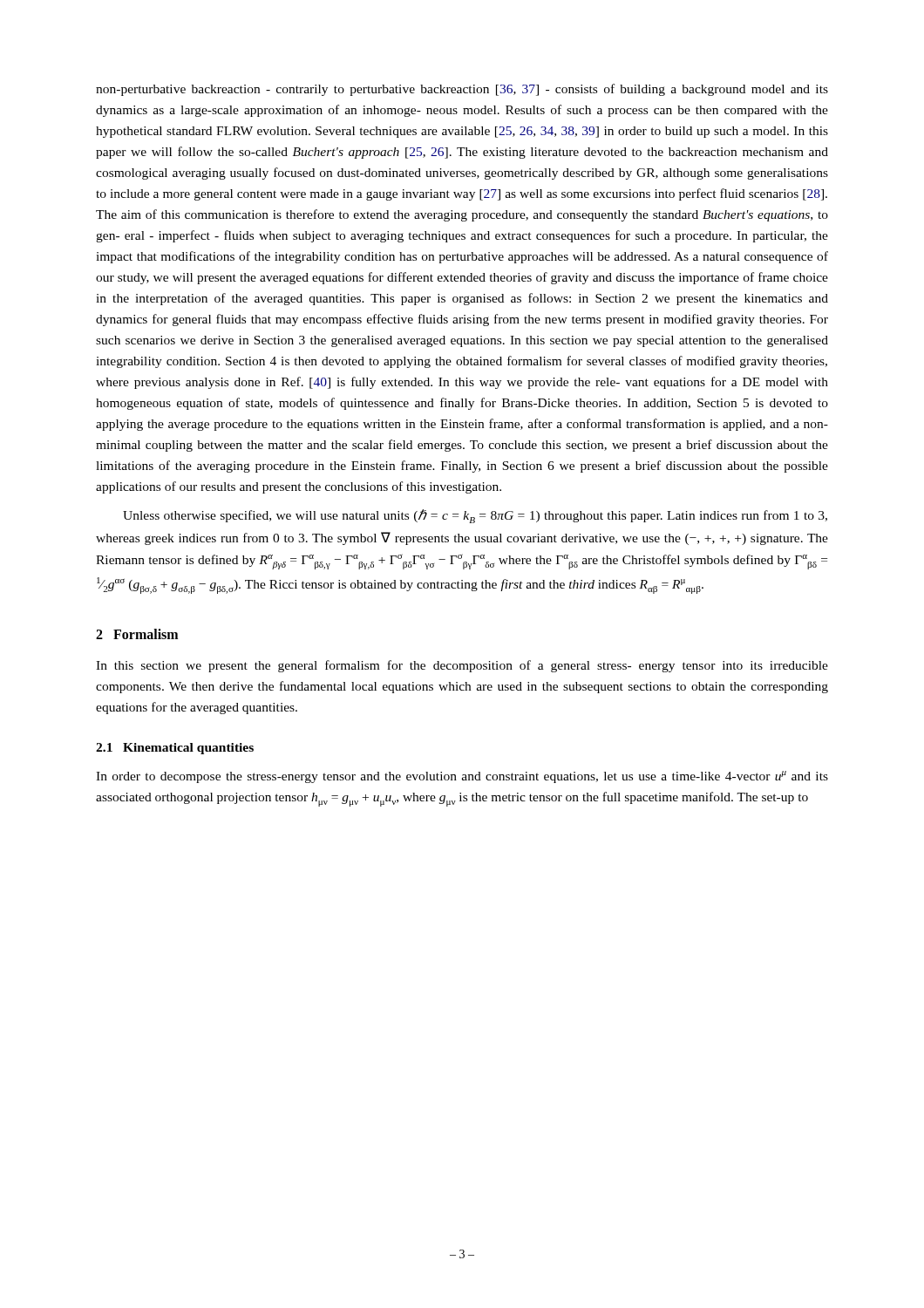Find the block on this page that starts "In this section we present the"
Image resolution: width=924 pixels, height=1308 pixels.
point(462,686)
